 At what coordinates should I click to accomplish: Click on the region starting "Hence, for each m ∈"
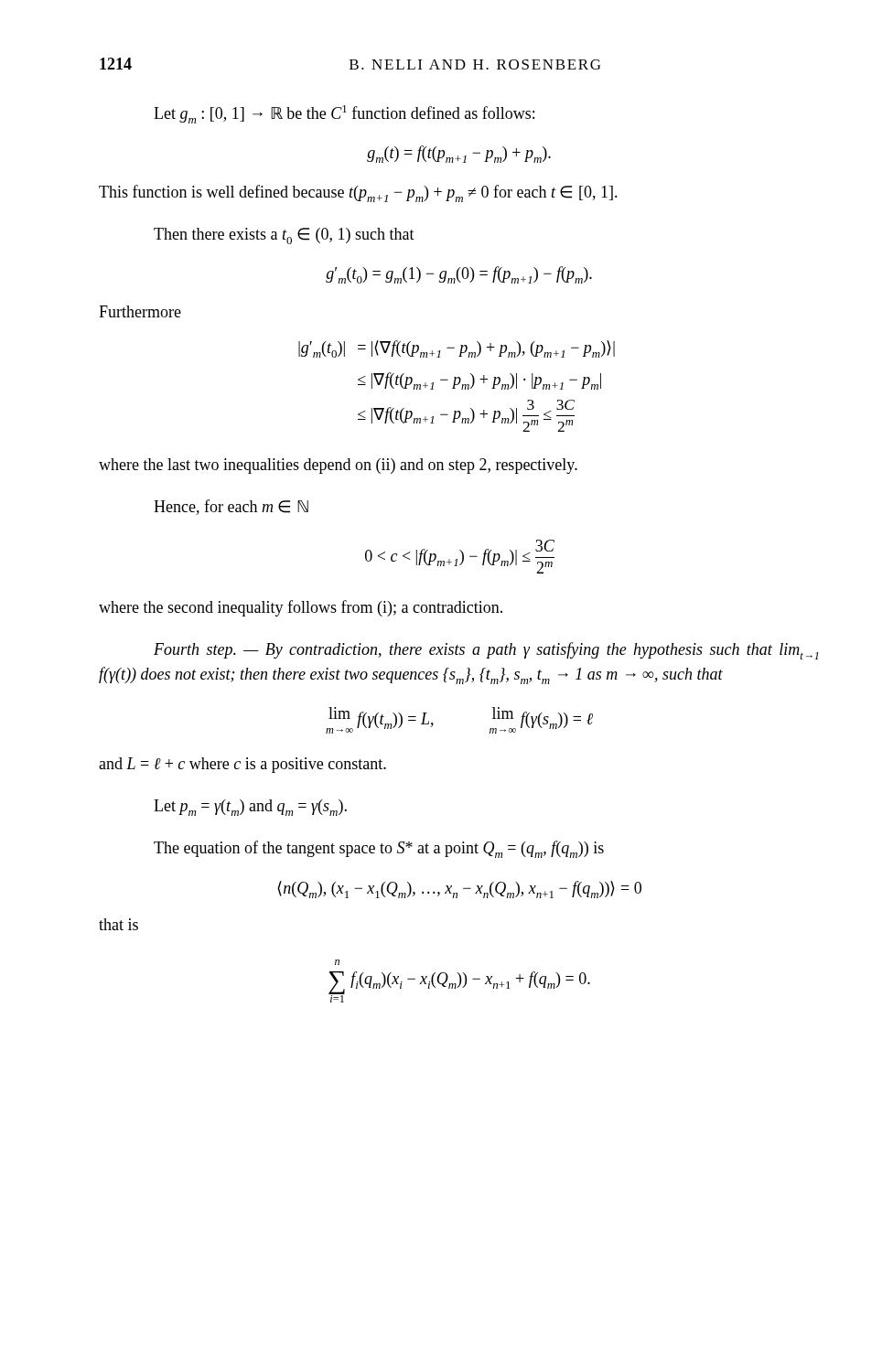coord(231,506)
